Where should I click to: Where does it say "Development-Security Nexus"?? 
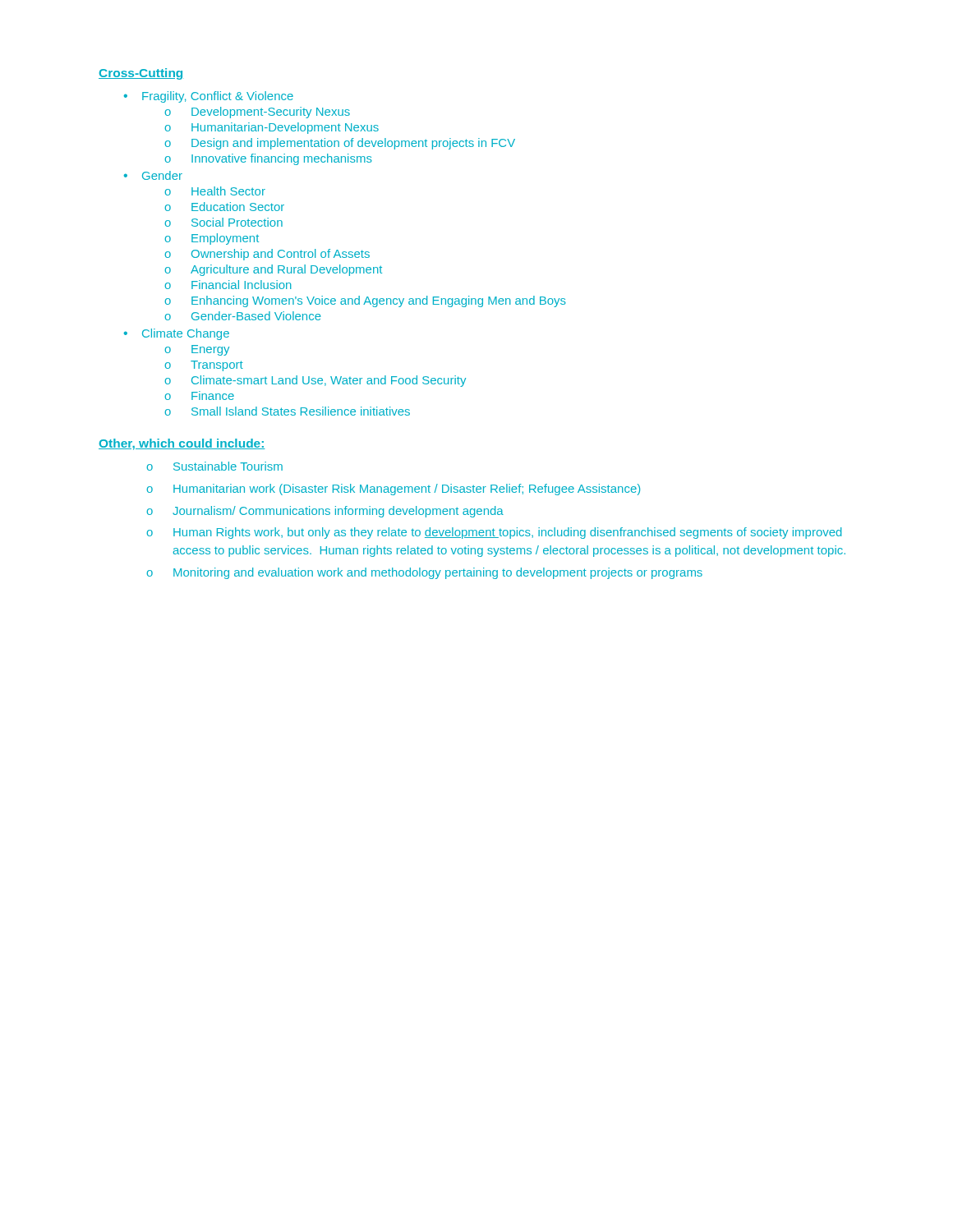click(270, 111)
